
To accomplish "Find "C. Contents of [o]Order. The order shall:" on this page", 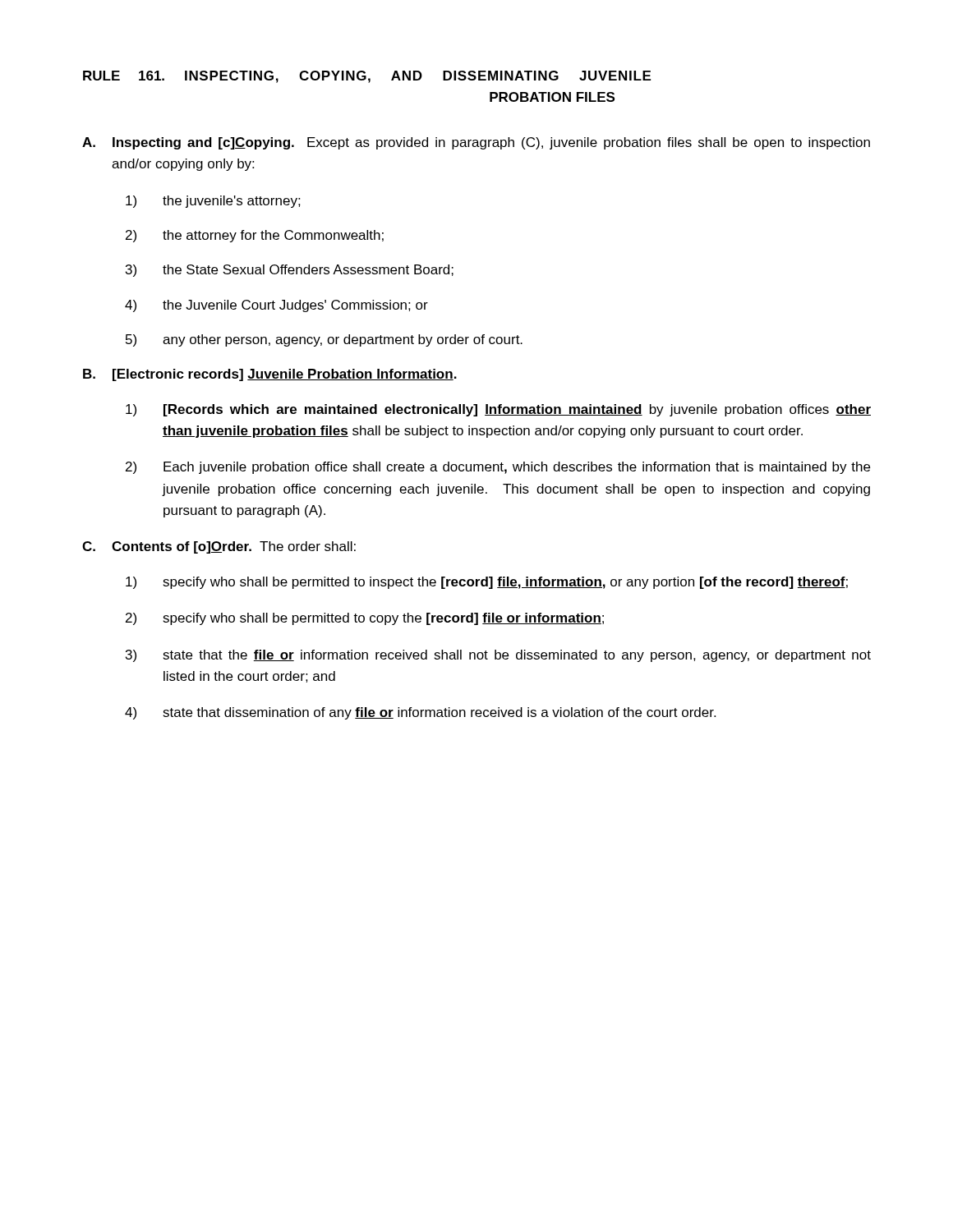I will 219,547.
